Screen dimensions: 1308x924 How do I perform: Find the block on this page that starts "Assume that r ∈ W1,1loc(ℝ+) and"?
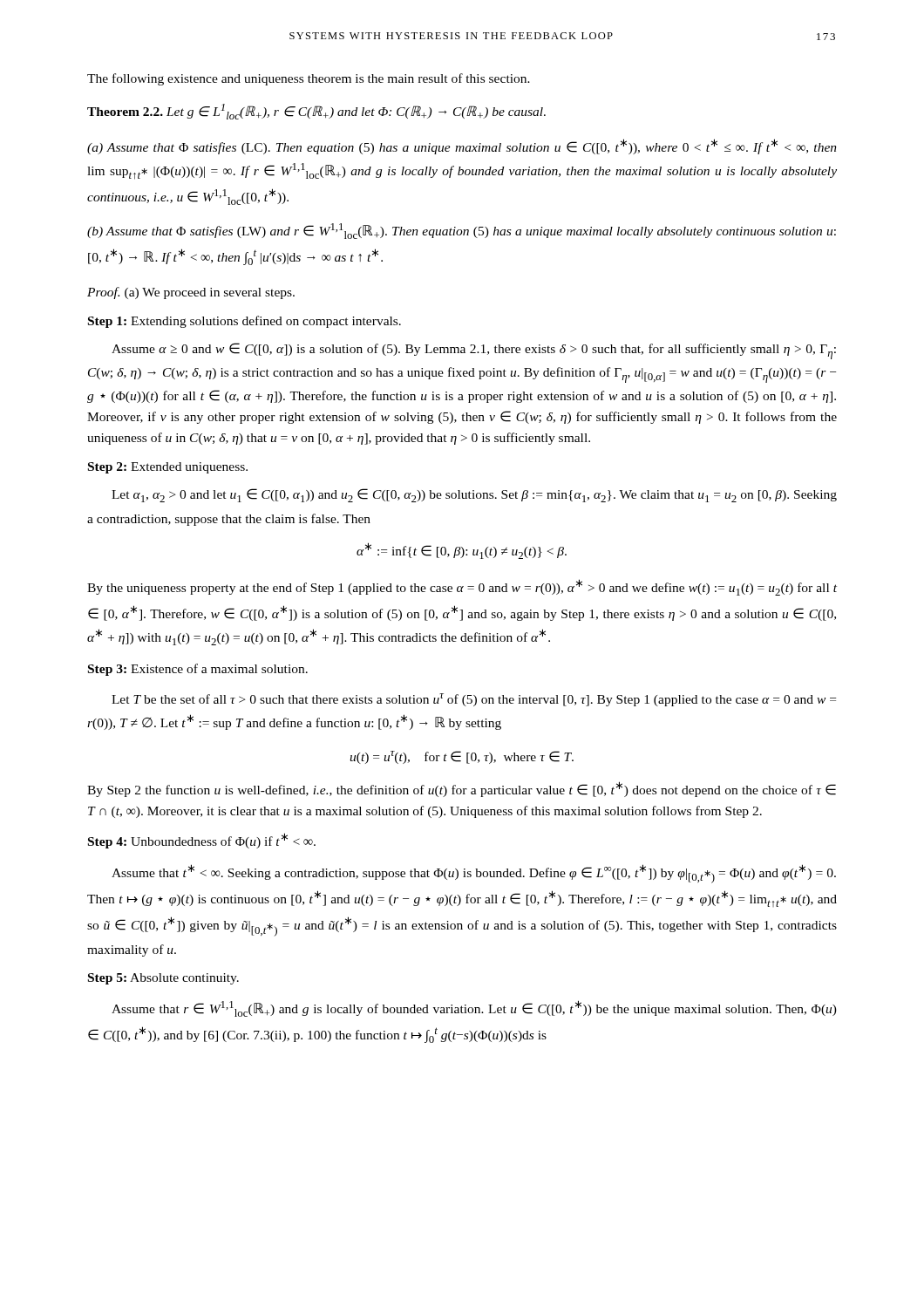point(462,1022)
